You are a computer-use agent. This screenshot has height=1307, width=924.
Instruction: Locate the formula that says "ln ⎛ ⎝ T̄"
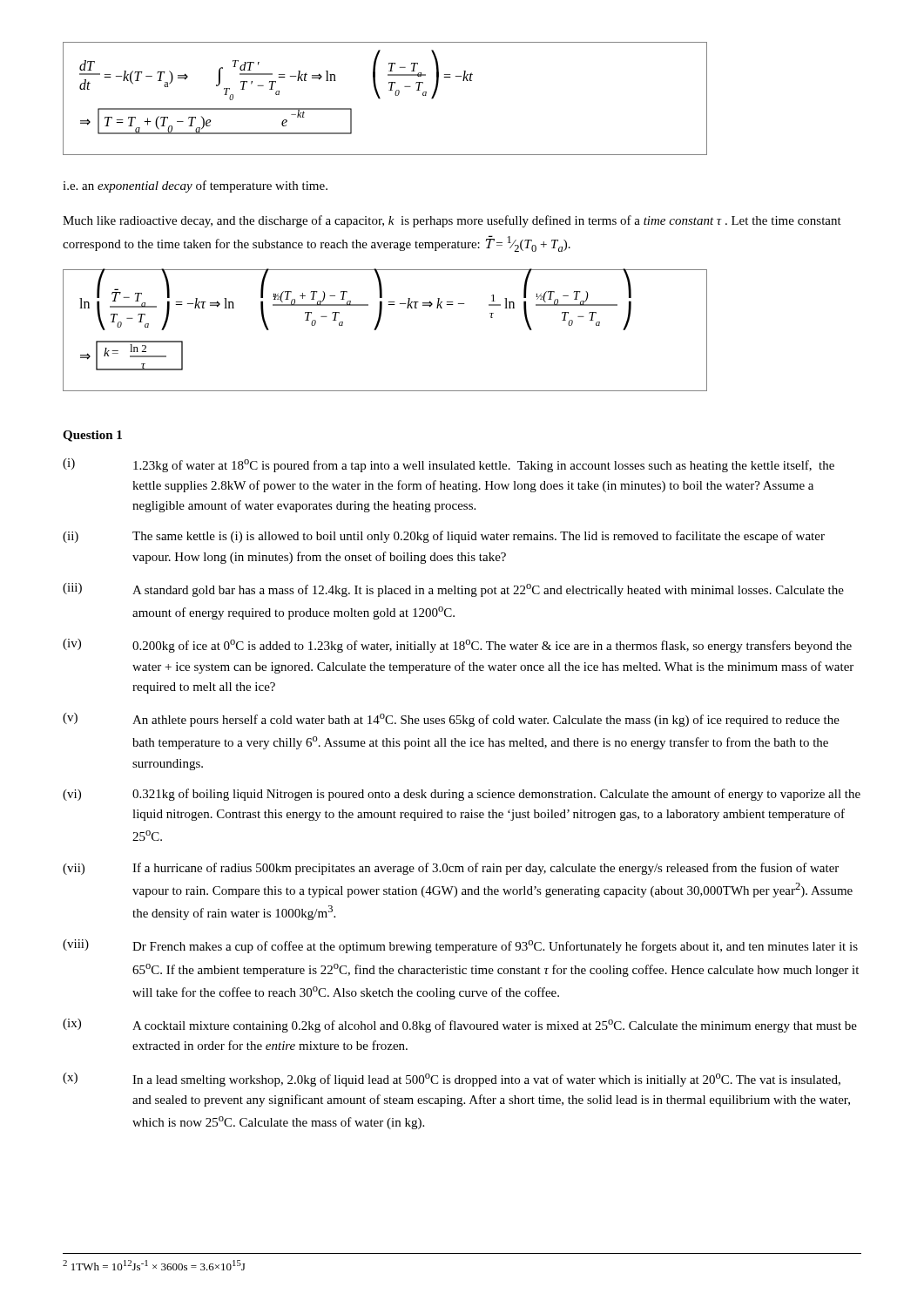click(x=384, y=322)
